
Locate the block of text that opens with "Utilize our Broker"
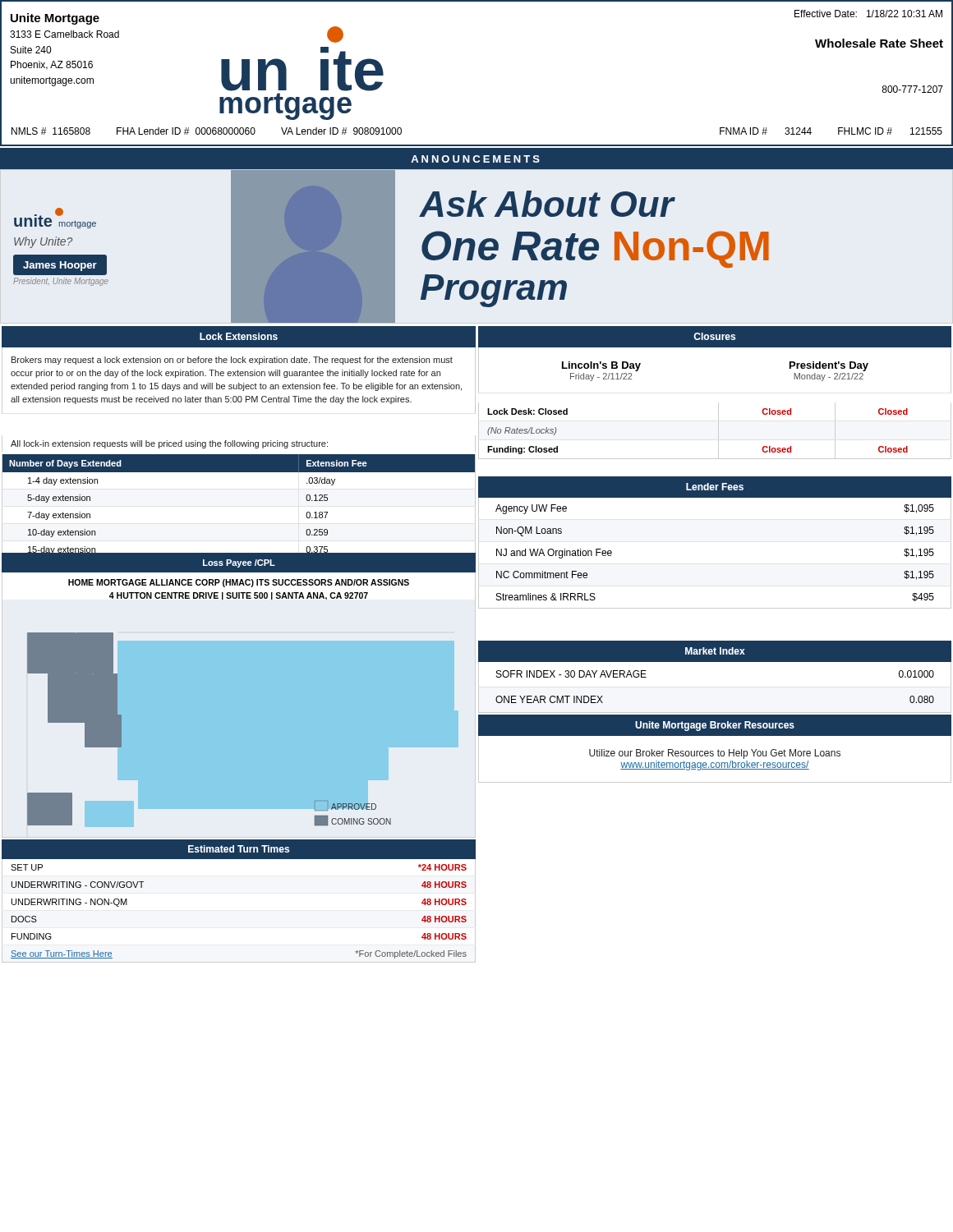click(x=715, y=759)
